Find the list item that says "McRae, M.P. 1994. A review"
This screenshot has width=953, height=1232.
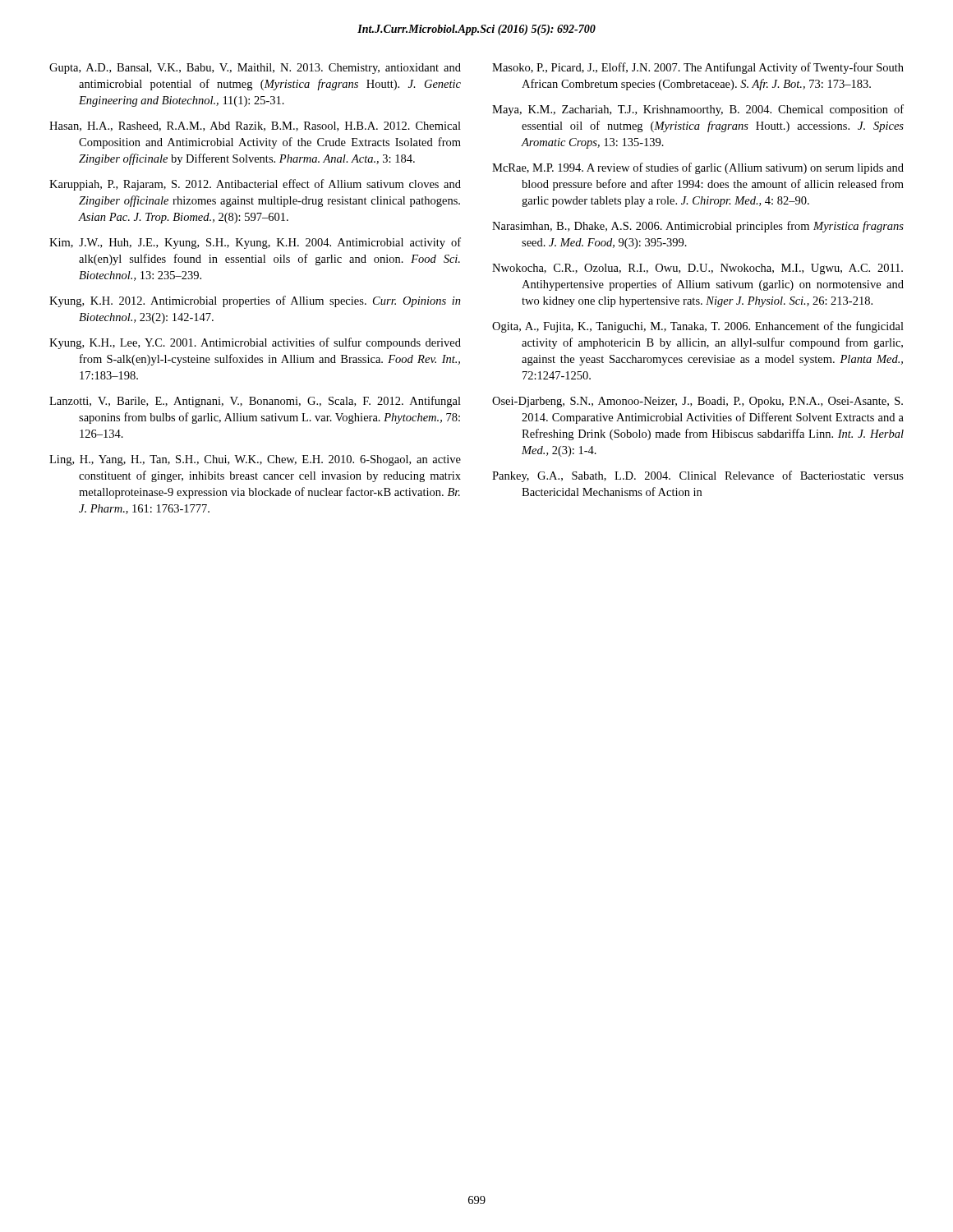698,184
